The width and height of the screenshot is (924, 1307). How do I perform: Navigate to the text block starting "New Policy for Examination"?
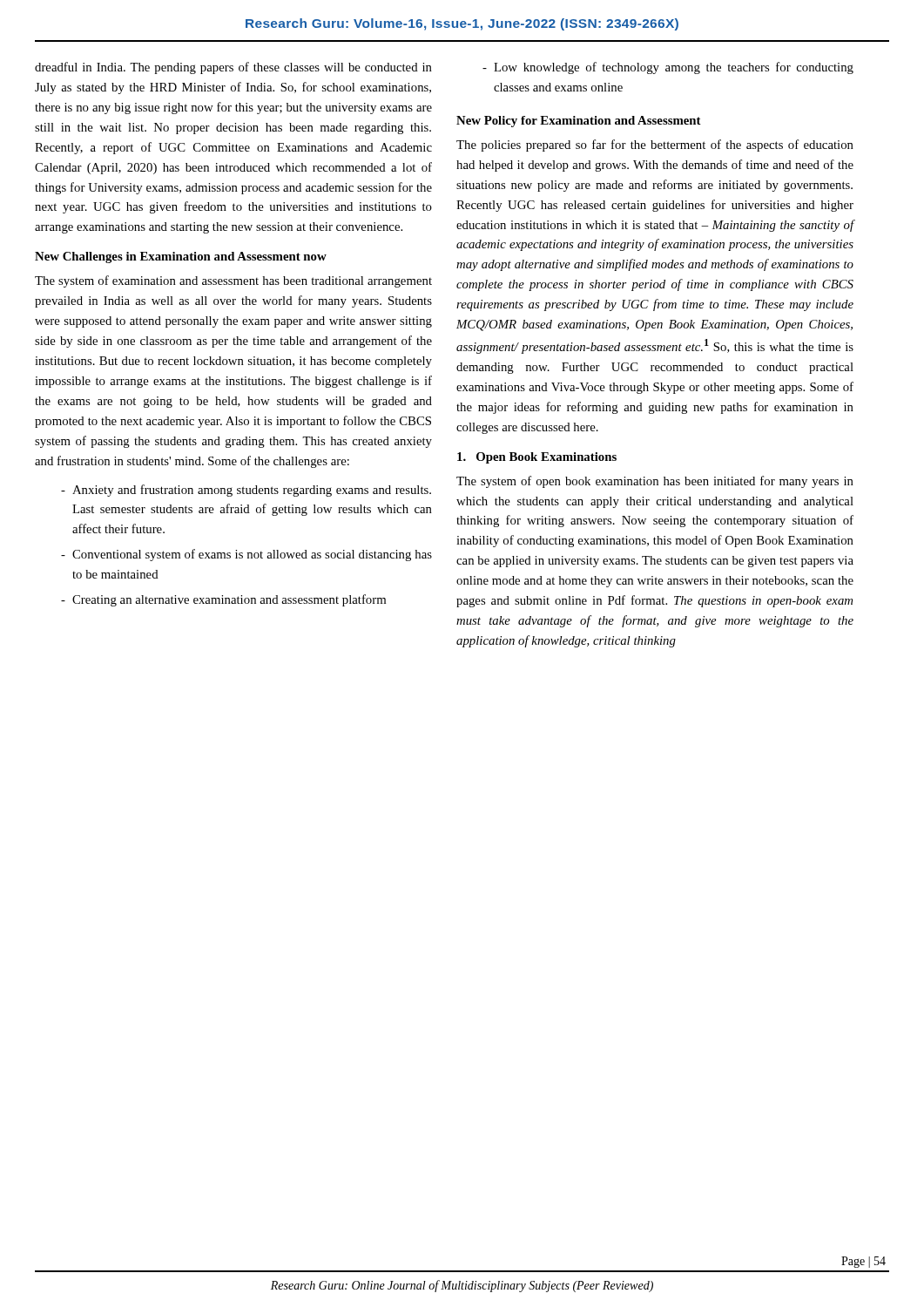[x=578, y=120]
